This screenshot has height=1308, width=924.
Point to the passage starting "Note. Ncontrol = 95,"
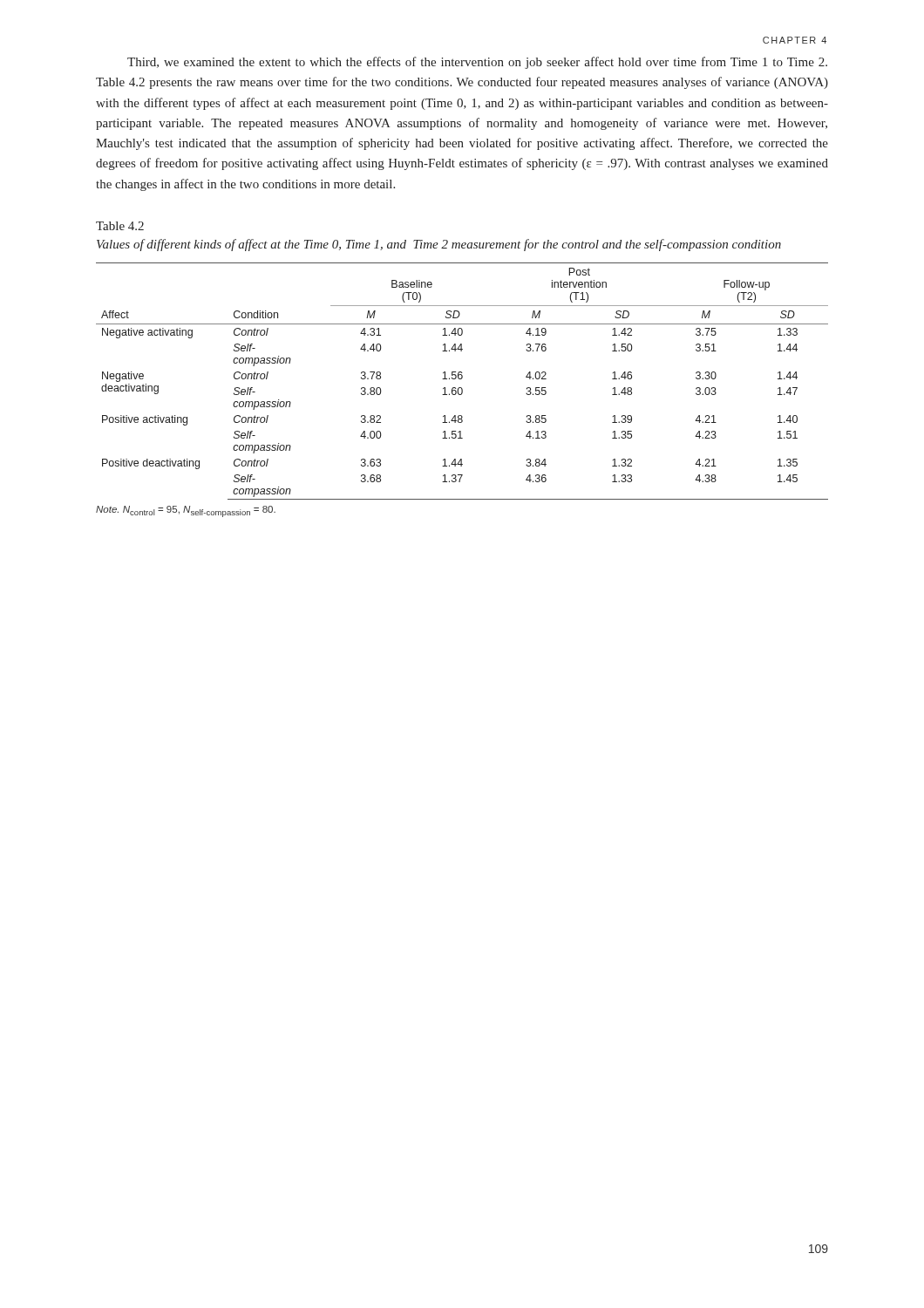(186, 511)
